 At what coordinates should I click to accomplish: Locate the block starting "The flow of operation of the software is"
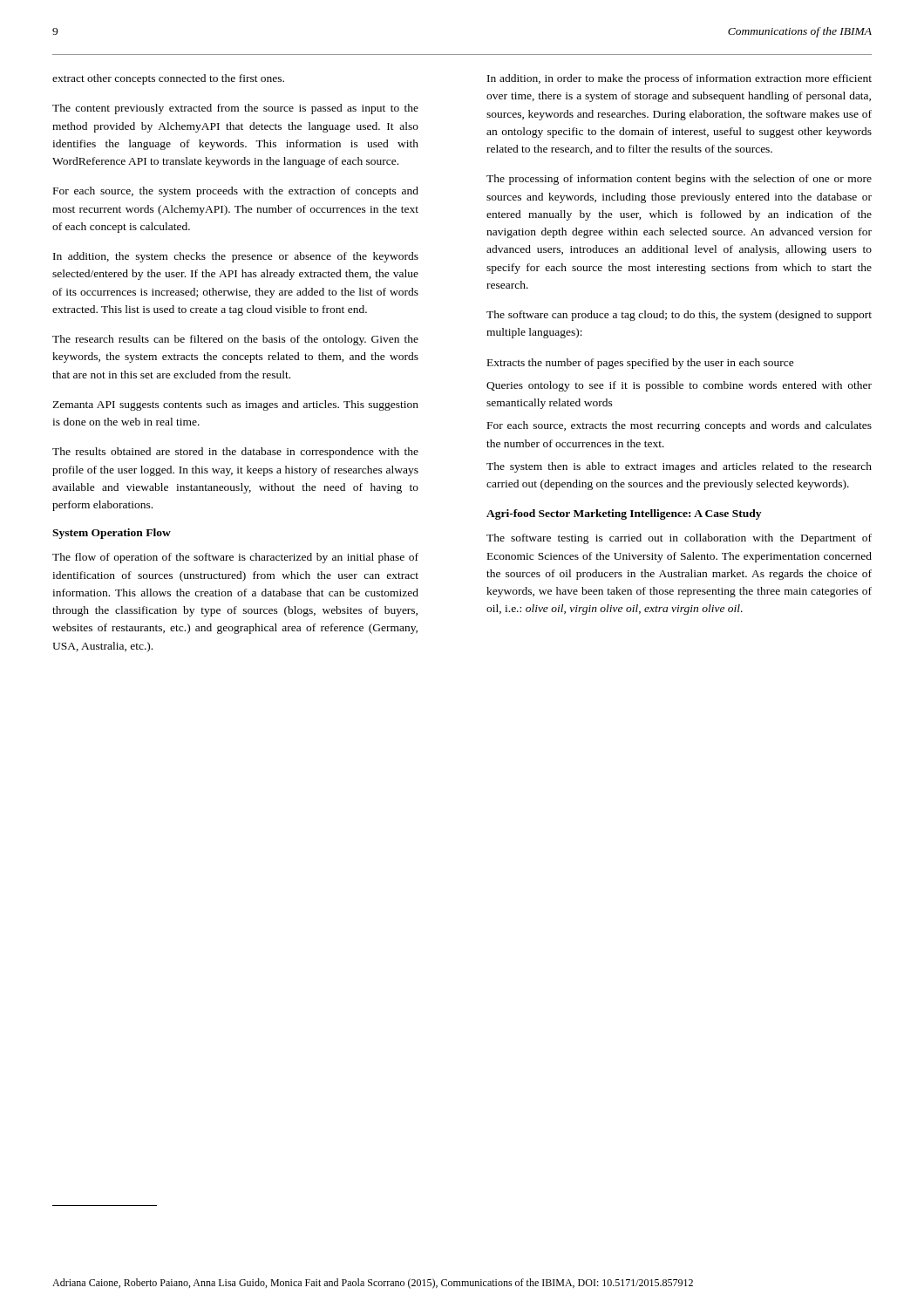pyautogui.click(x=235, y=602)
